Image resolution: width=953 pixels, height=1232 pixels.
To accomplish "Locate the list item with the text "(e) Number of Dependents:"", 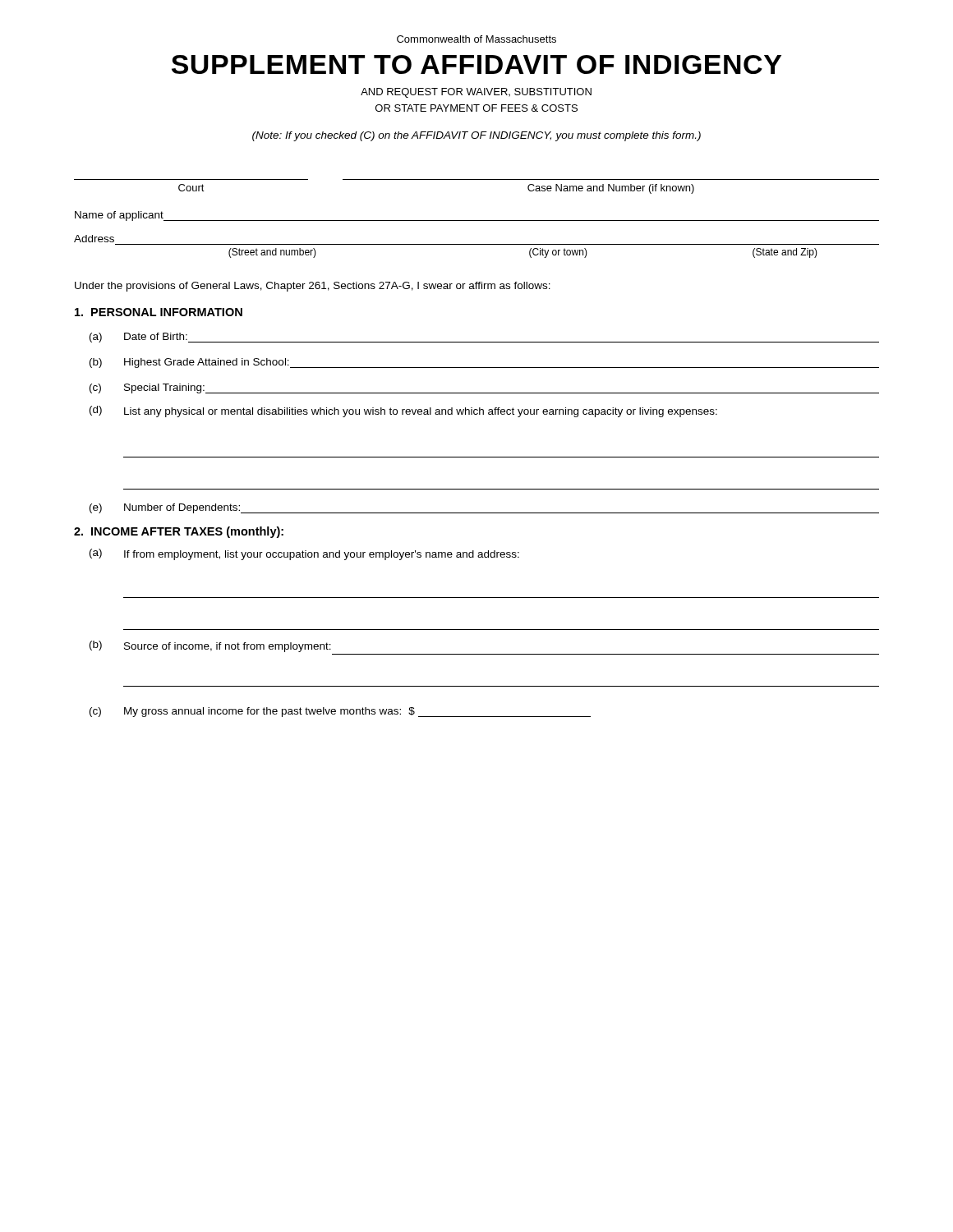I will pos(484,505).
